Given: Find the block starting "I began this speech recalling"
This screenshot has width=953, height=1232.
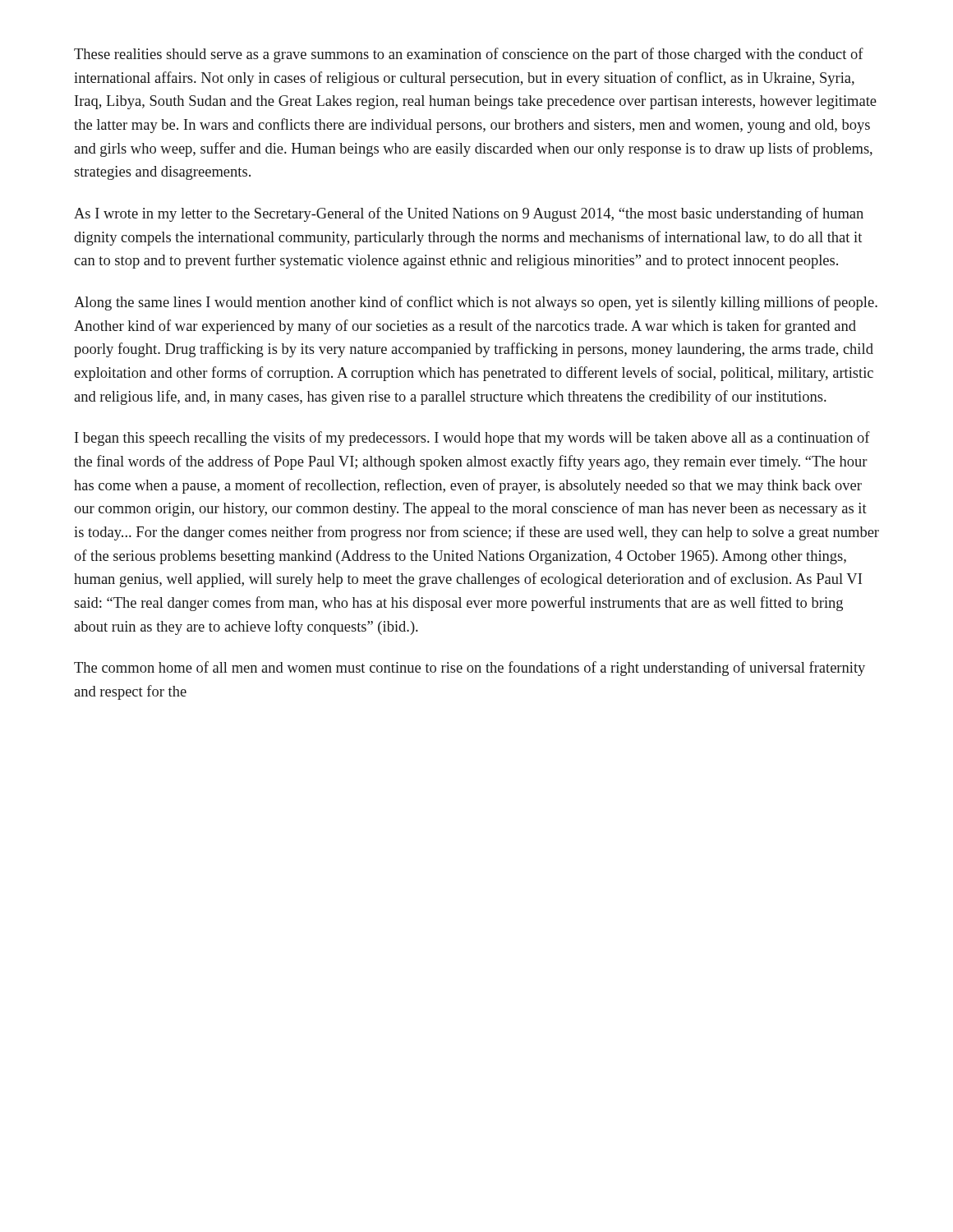Looking at the screenshot, I should (x=476, y=532).
